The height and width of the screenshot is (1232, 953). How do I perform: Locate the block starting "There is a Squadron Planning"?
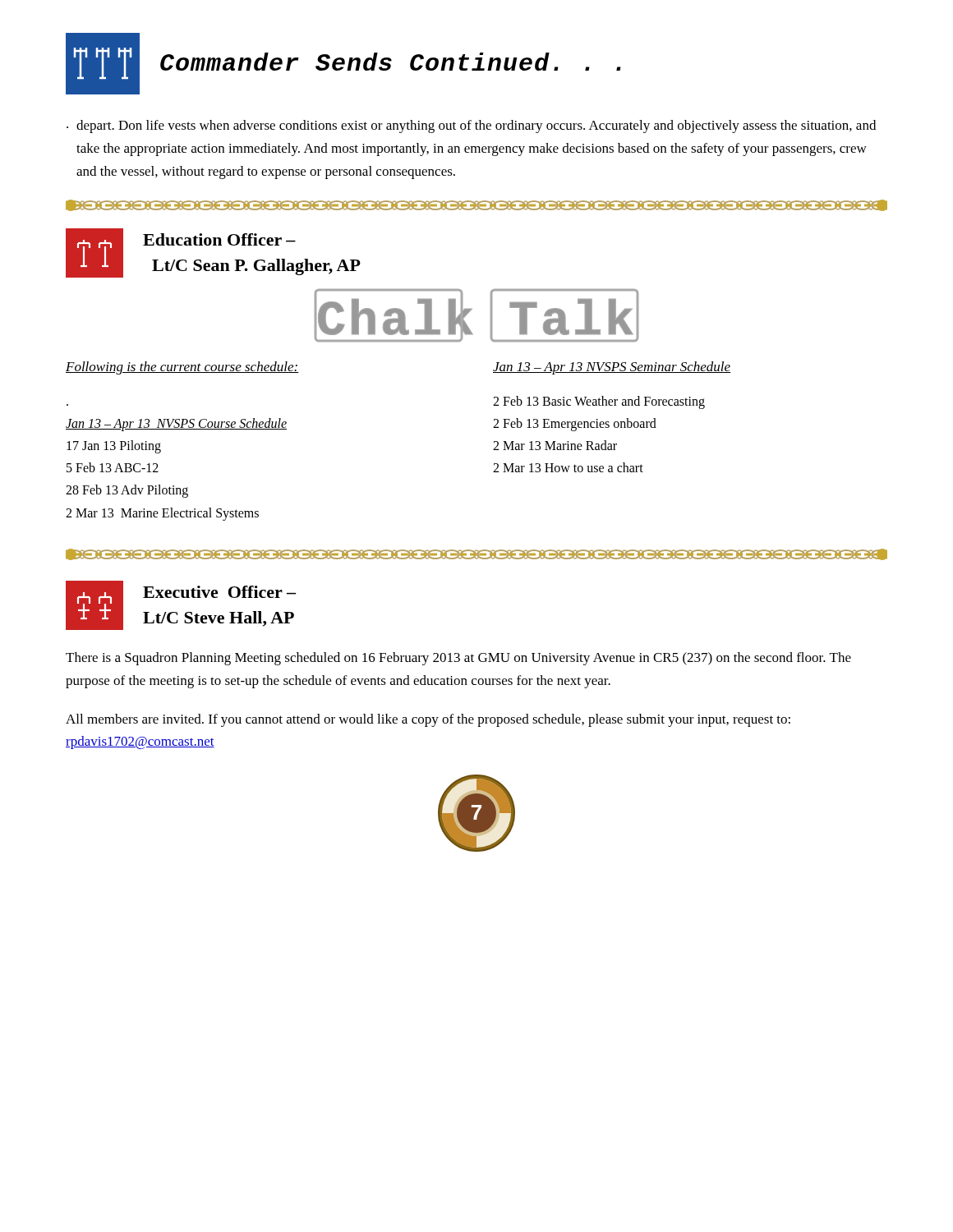click(458, 669)
